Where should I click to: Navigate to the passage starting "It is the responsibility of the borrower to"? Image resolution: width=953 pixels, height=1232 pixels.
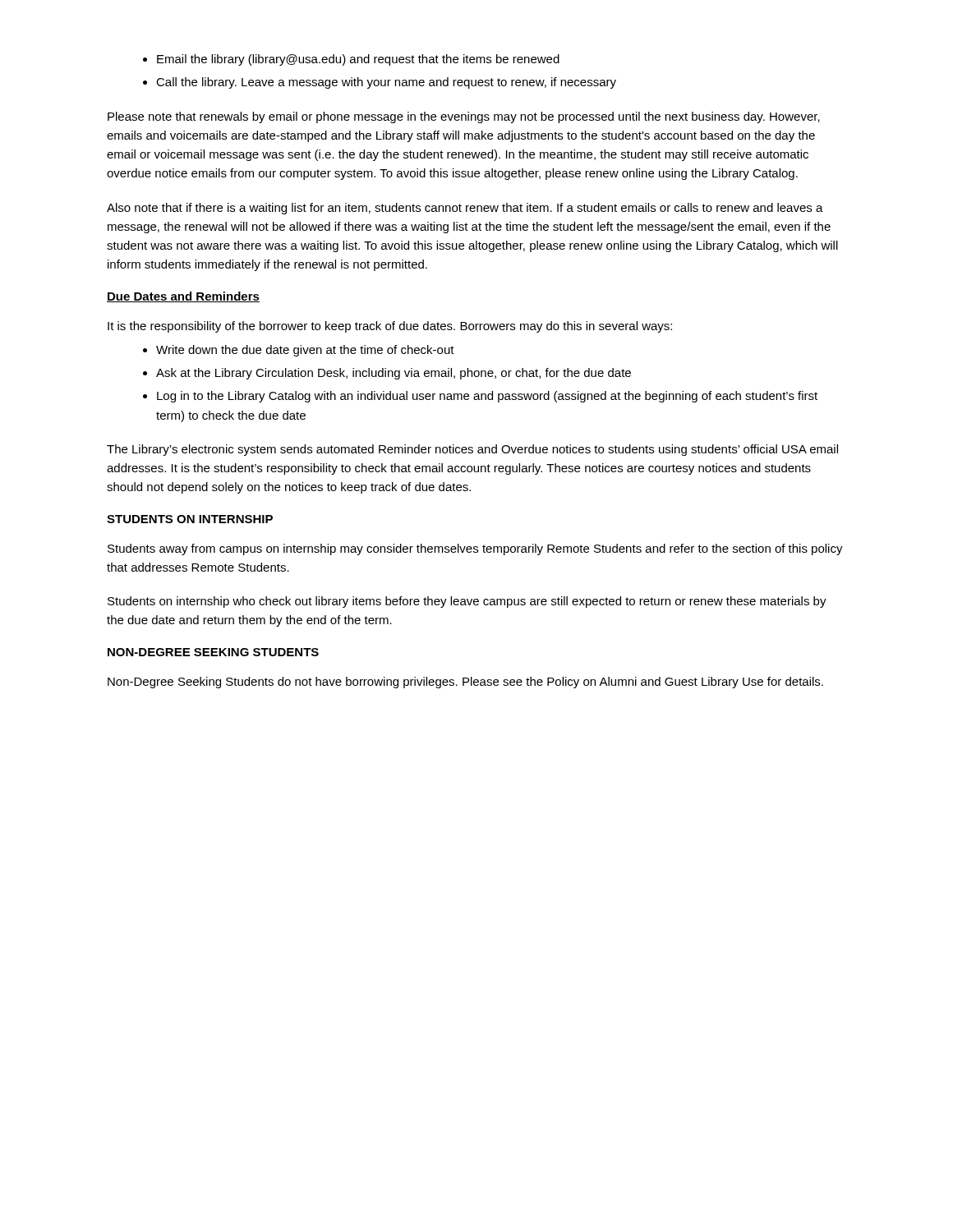coord(390,325)
